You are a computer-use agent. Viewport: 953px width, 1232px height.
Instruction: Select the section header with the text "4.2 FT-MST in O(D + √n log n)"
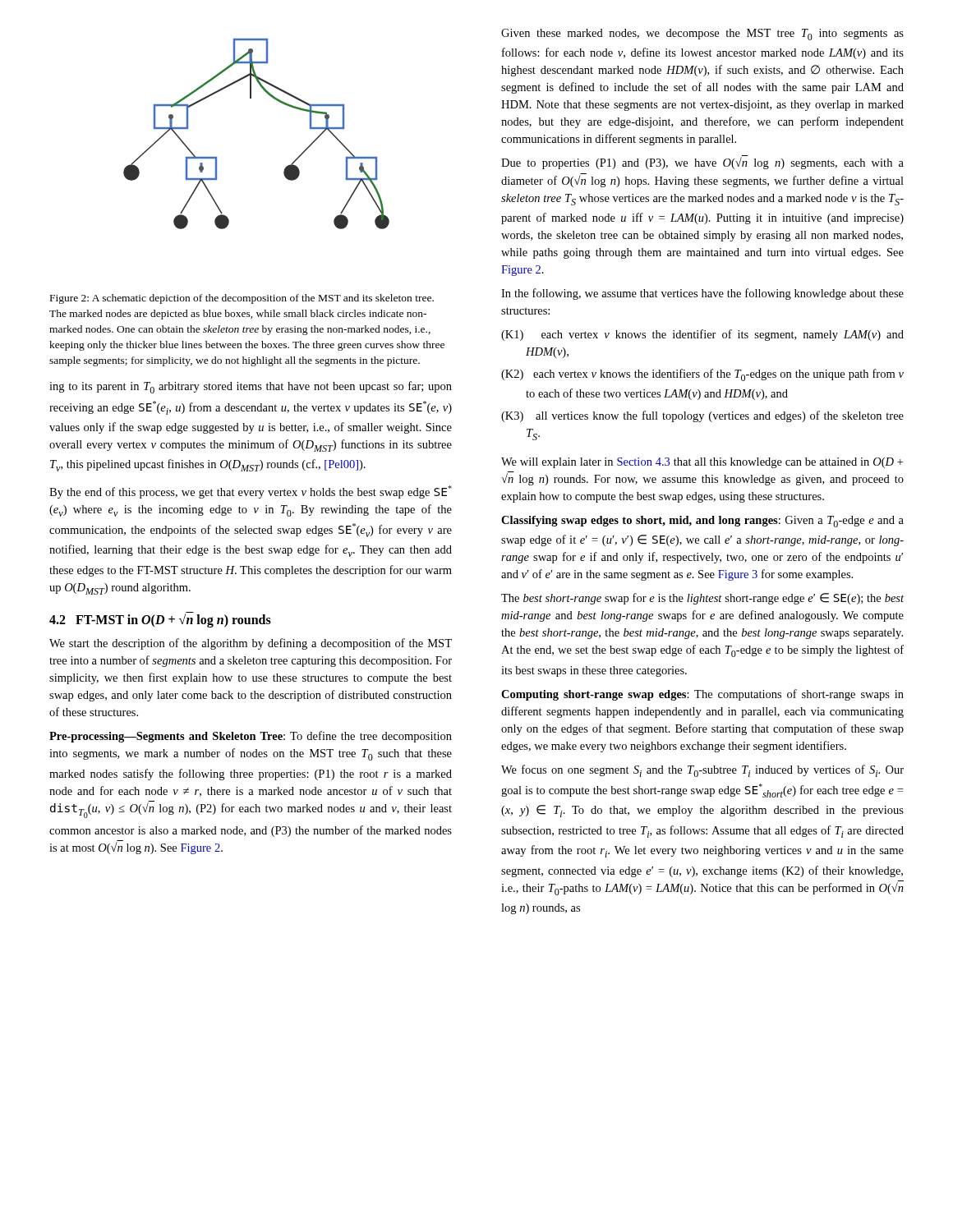(x=160, y=620)
